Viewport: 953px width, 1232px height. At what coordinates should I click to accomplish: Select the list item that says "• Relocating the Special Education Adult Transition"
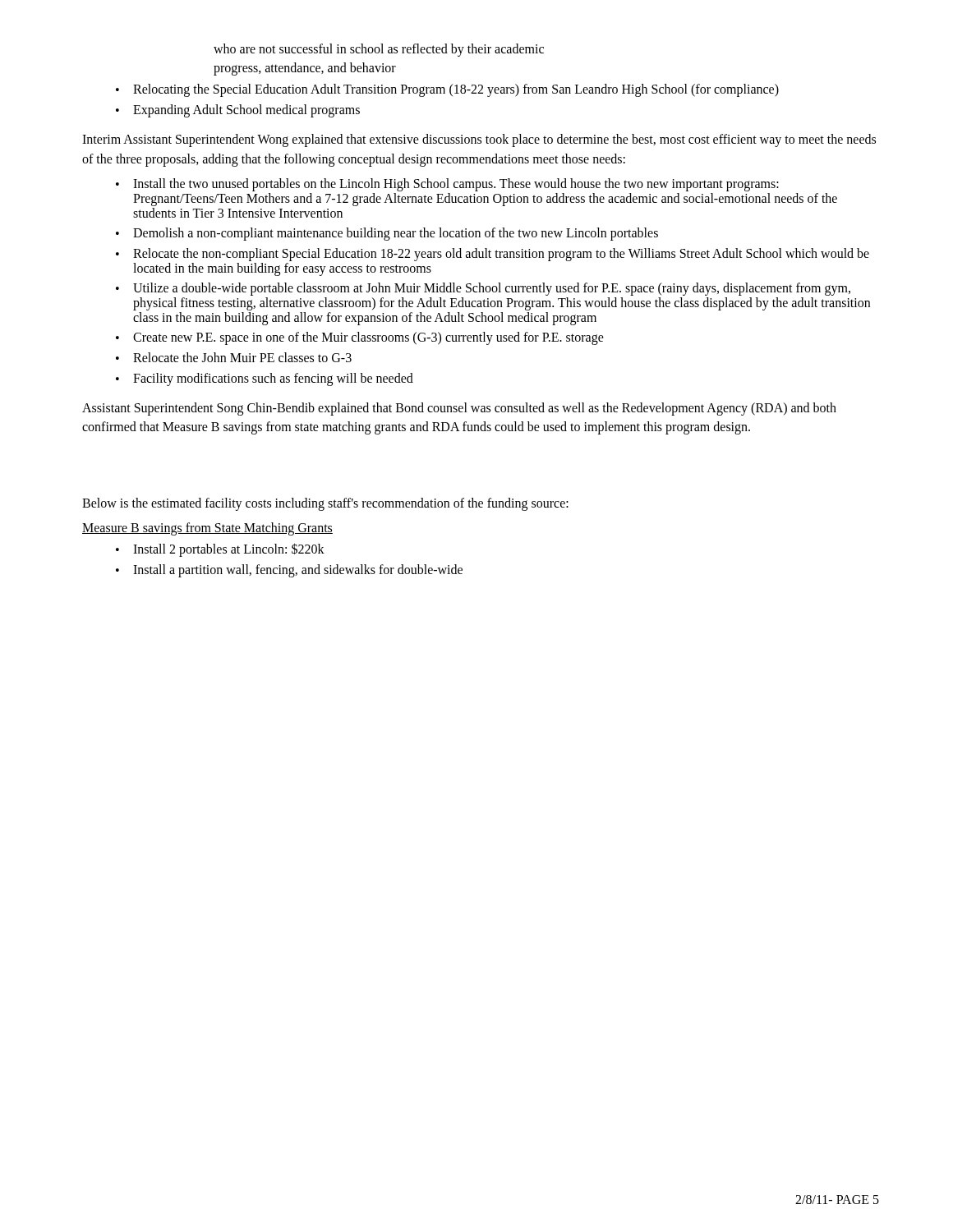tap(497, 90)
